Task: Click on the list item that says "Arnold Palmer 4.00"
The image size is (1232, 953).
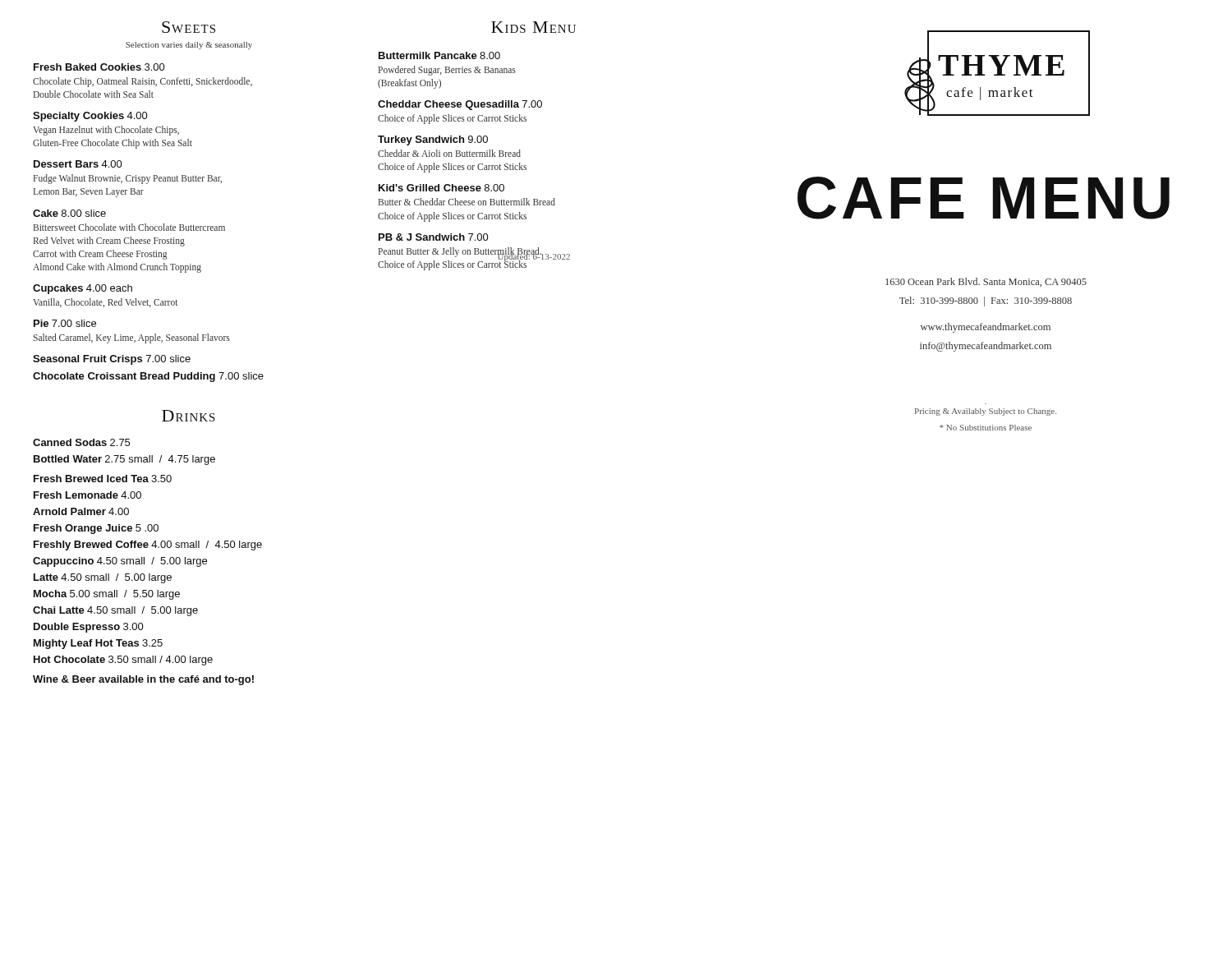Action: click(x=81, y=512)
